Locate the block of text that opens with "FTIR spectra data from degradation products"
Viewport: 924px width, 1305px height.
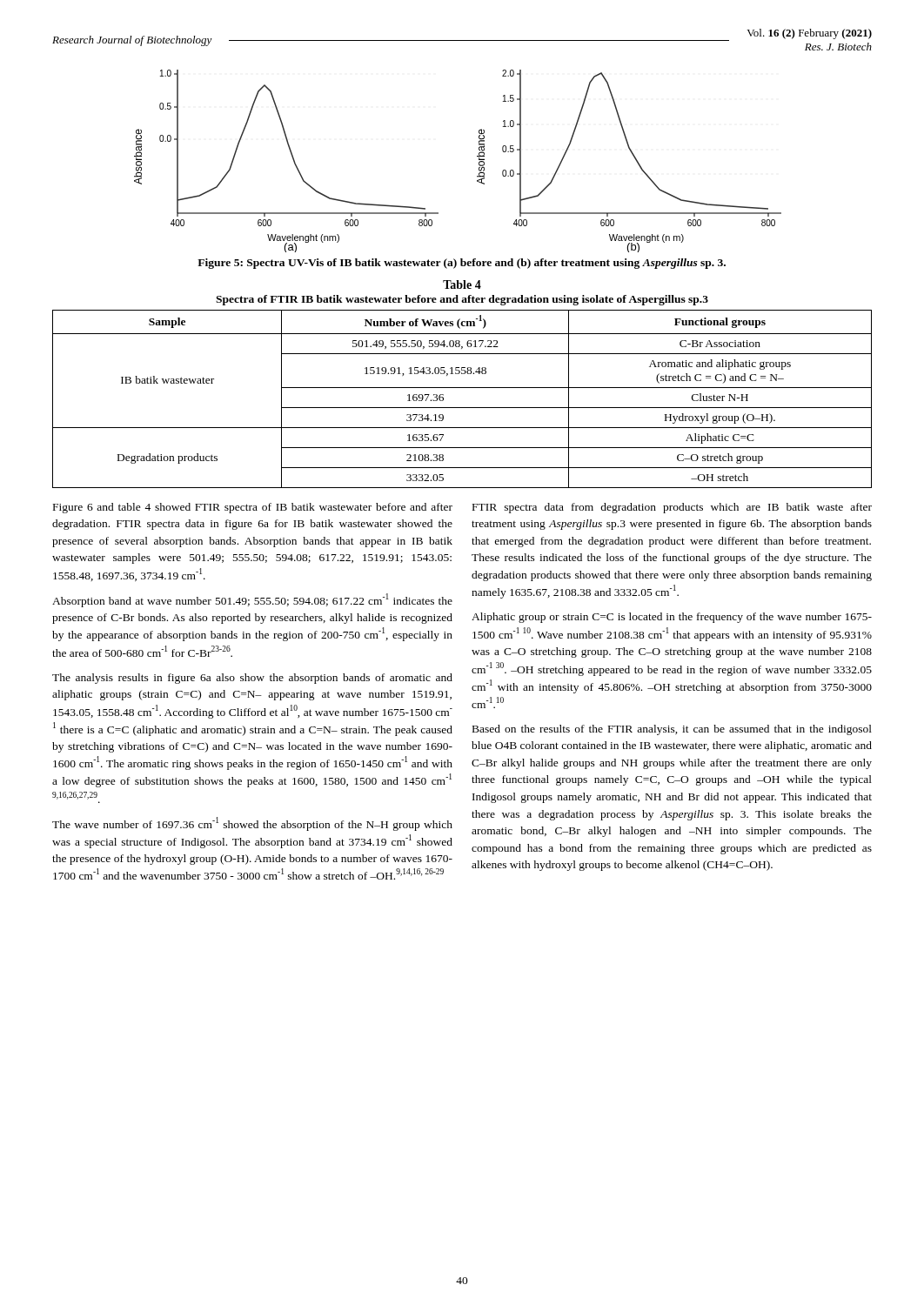pos(672,549)
